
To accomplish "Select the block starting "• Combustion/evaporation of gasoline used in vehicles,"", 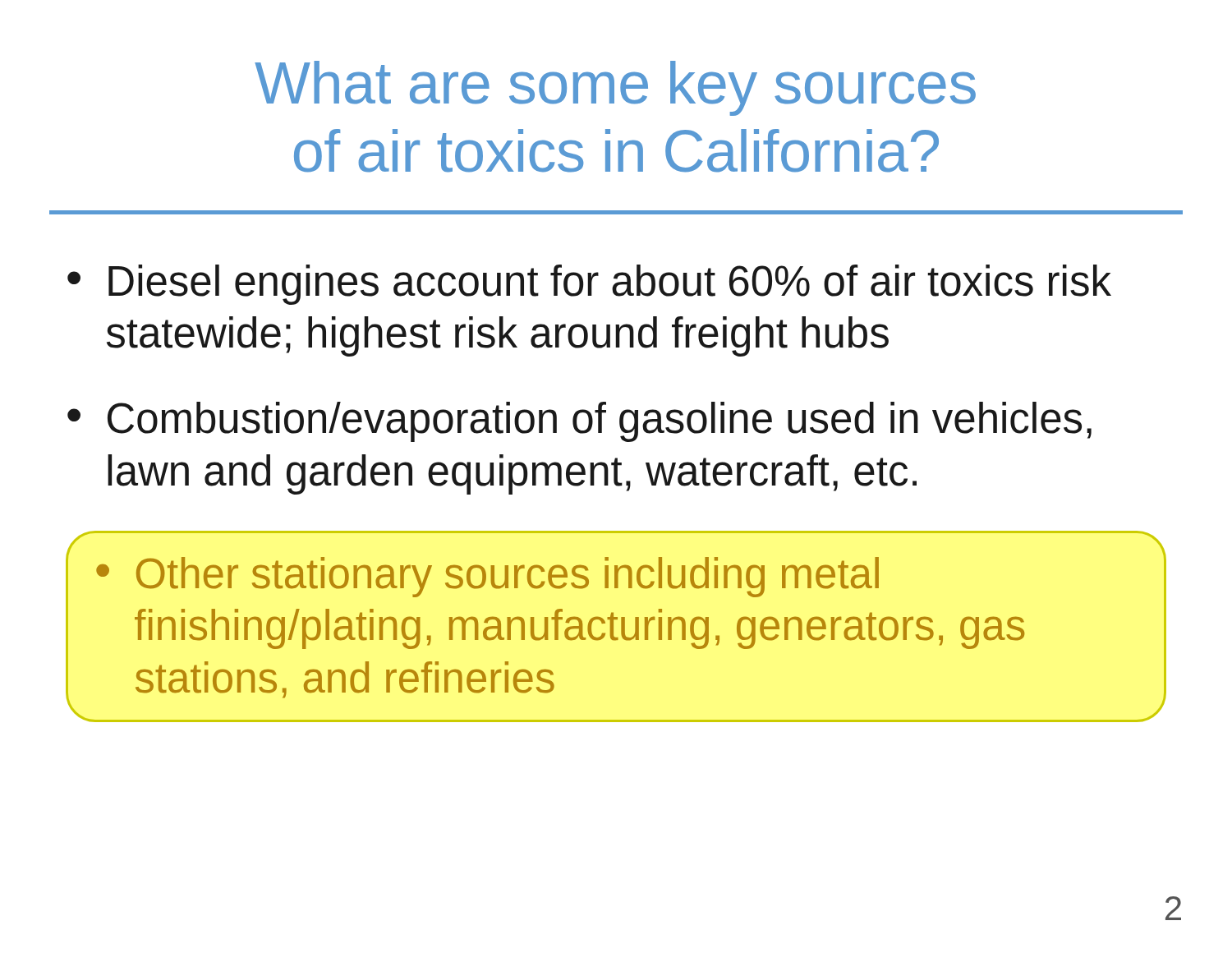I will [616, 445].
